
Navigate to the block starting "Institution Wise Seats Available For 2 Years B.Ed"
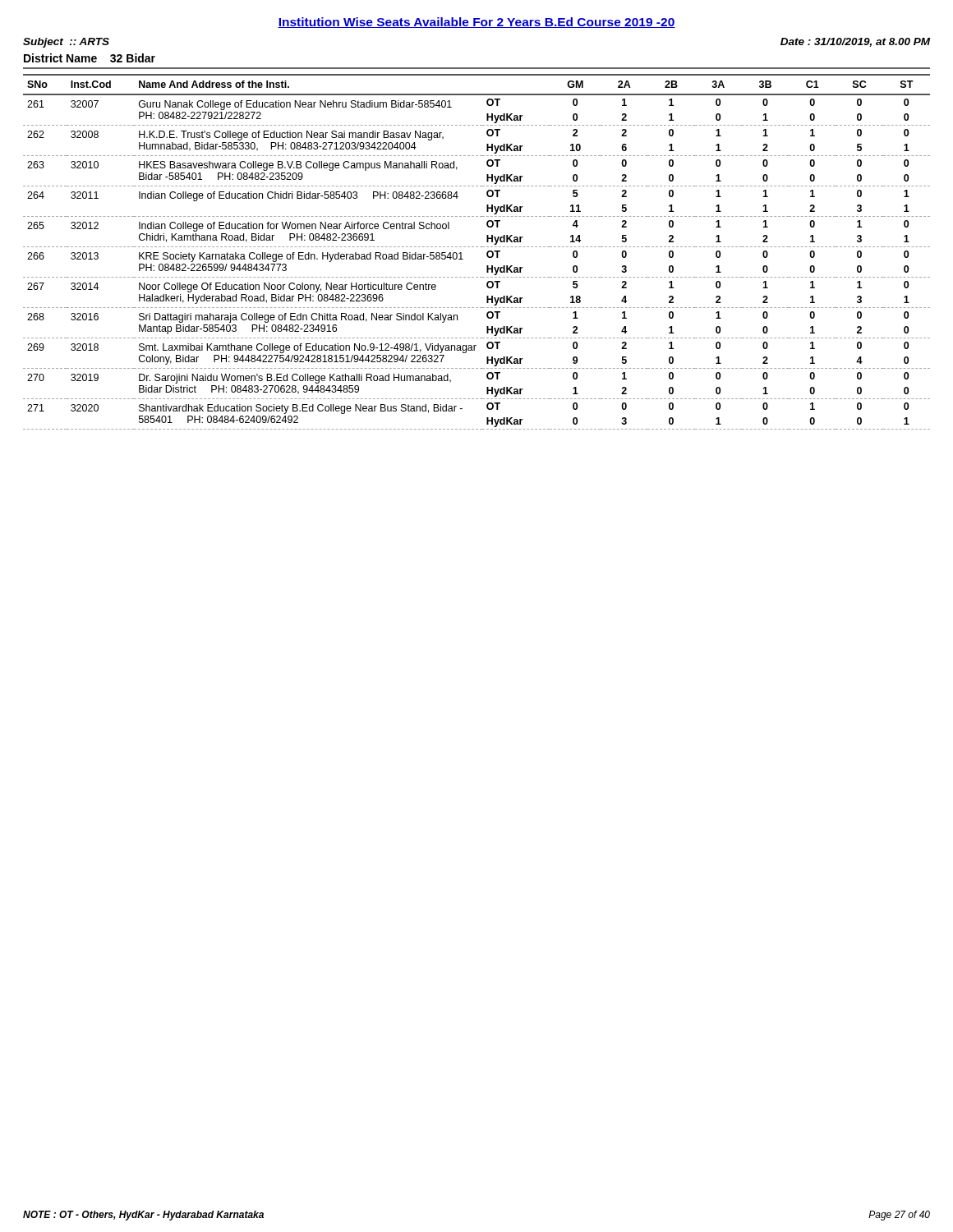point(476,22)
